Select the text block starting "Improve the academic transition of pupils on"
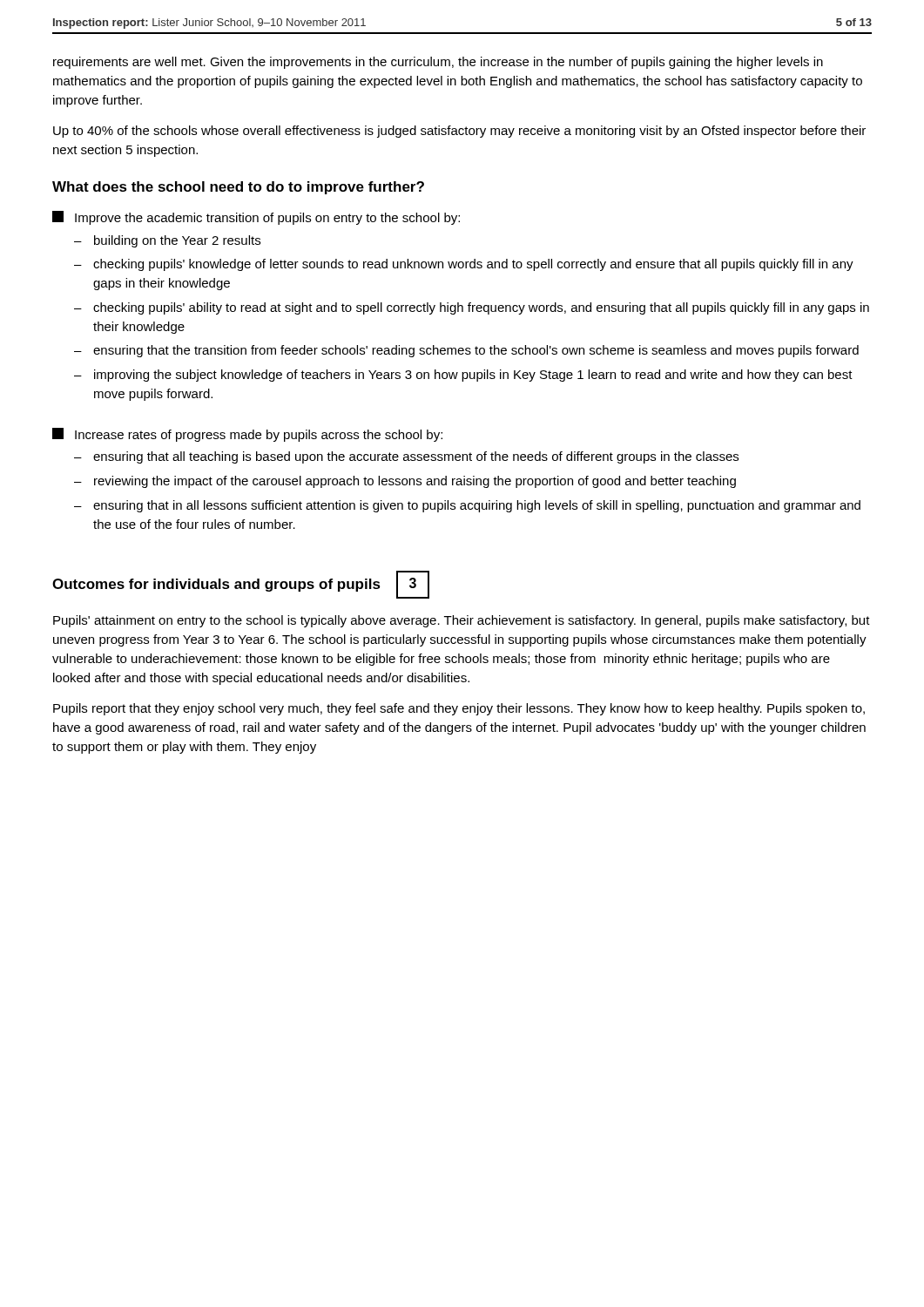This screenshot has height=1307, width=924. pos(462,312)
